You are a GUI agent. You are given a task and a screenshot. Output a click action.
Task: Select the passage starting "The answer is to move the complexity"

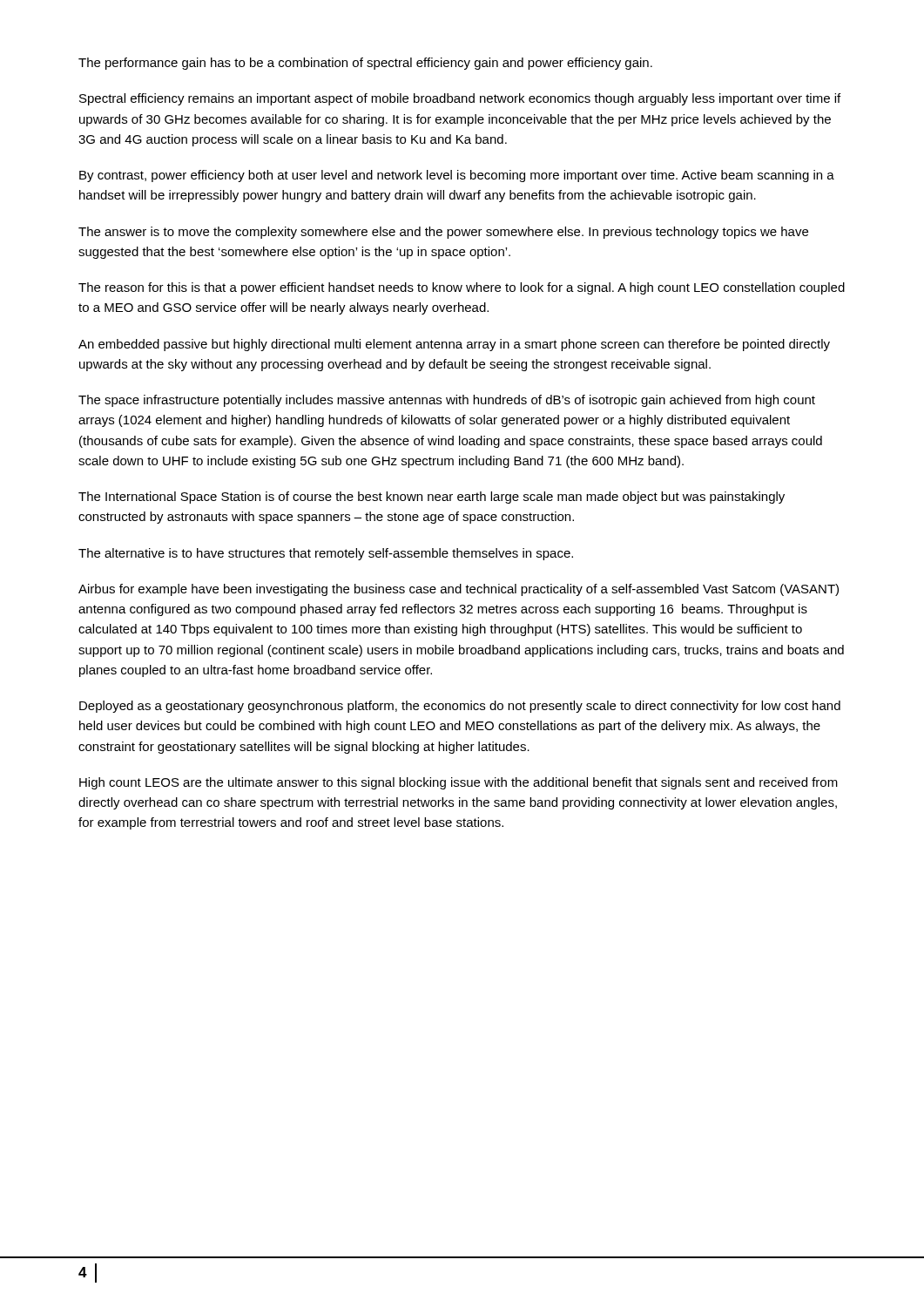coord(444,241)
